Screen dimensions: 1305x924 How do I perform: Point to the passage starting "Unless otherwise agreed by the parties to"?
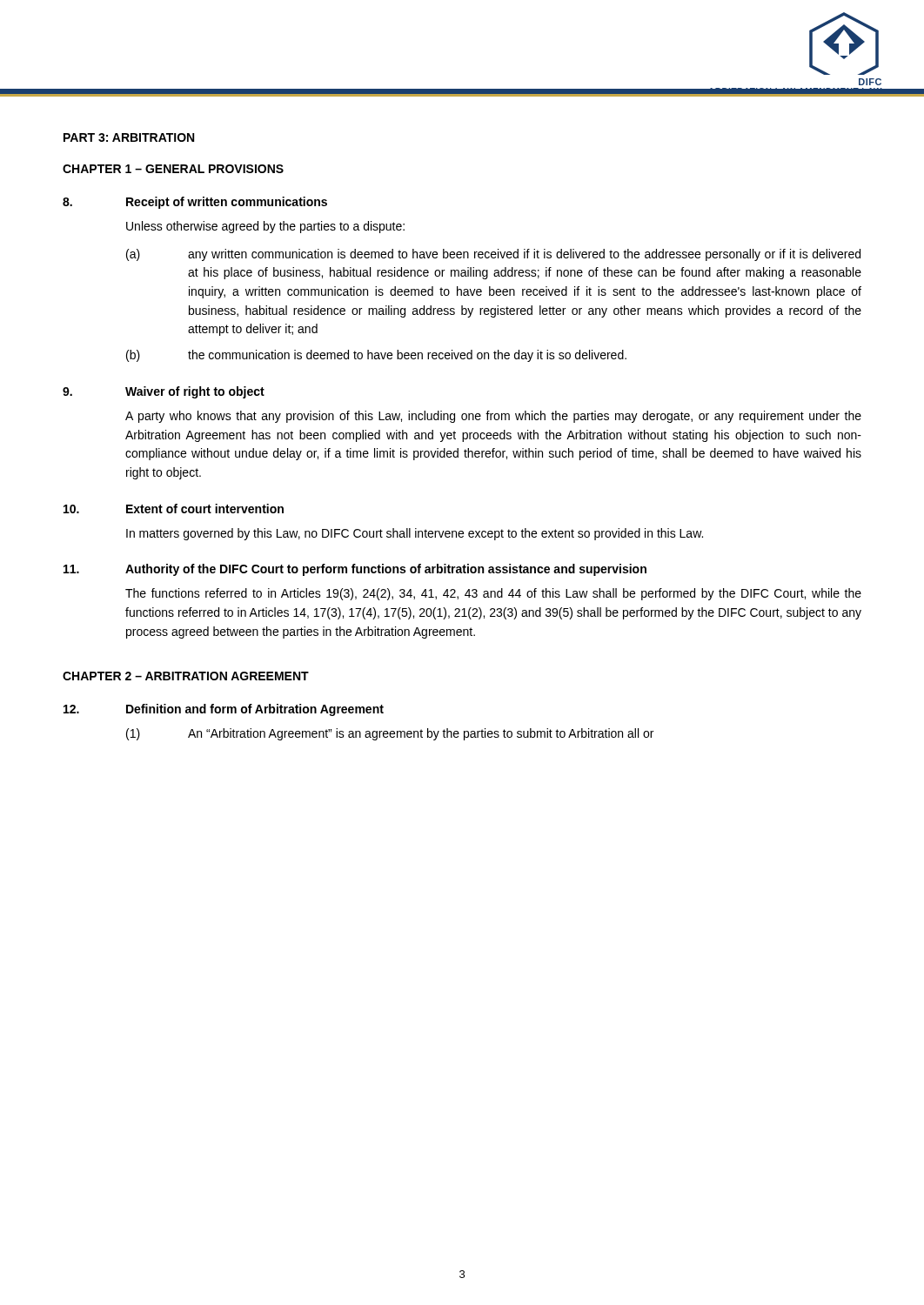(265, 226)
